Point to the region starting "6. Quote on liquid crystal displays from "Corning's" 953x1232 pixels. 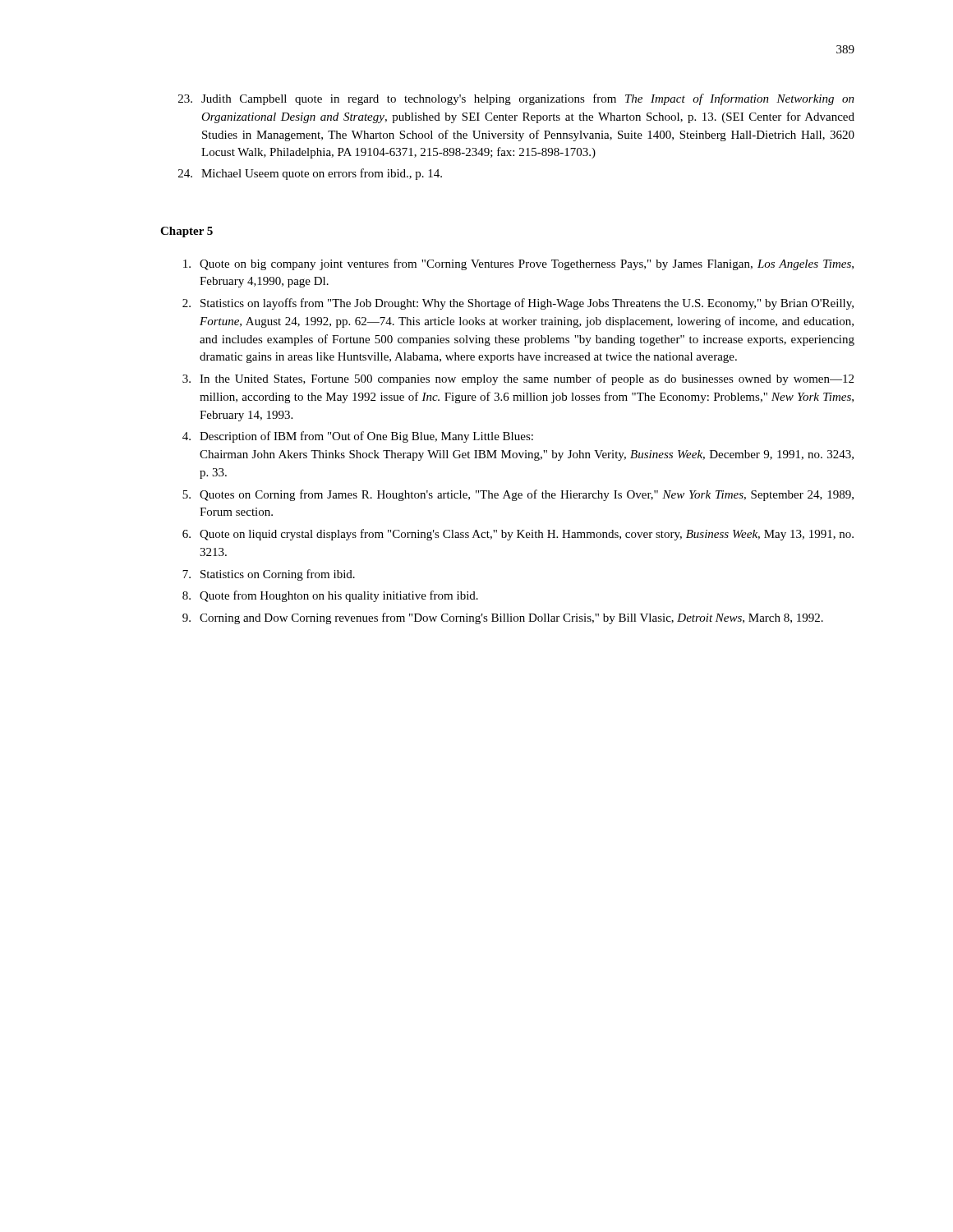507,544
